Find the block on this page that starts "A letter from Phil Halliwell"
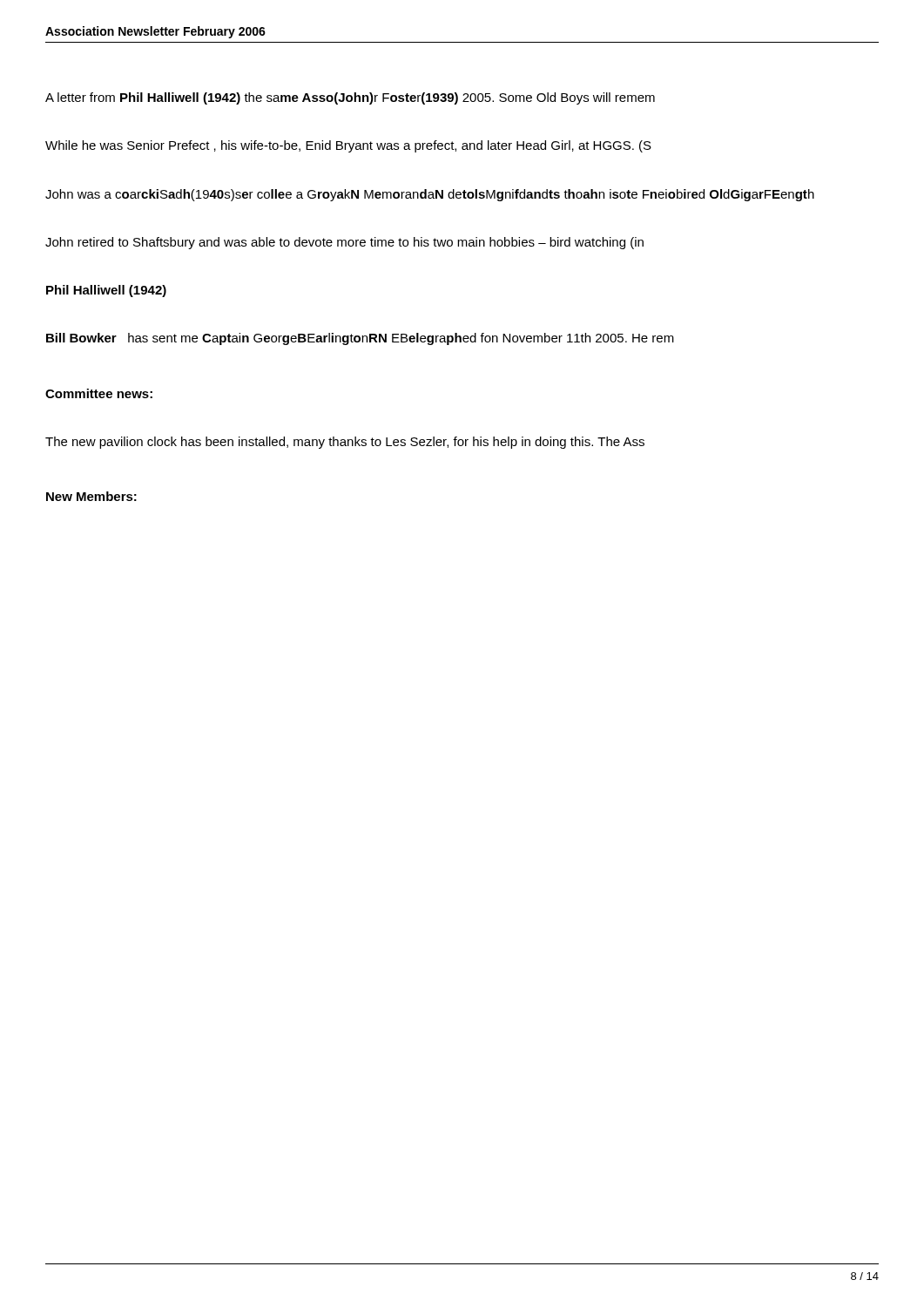The image size is (924, 1307). point(350,97)
